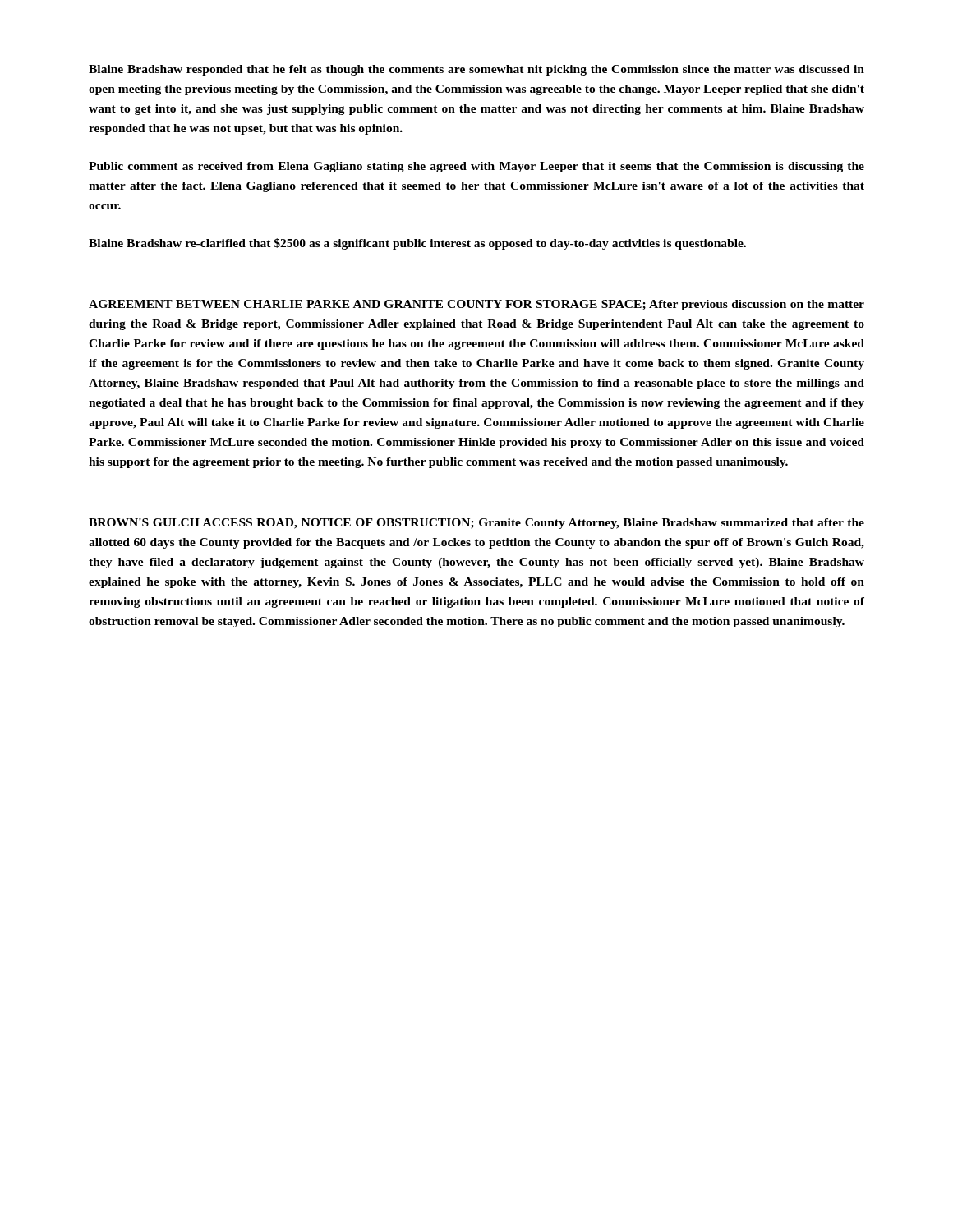Click on the text block containing "BROWN'S GULCH ACCESS ROAD, NOTICE OF"

pyautogui.click(x=476, y=572)
